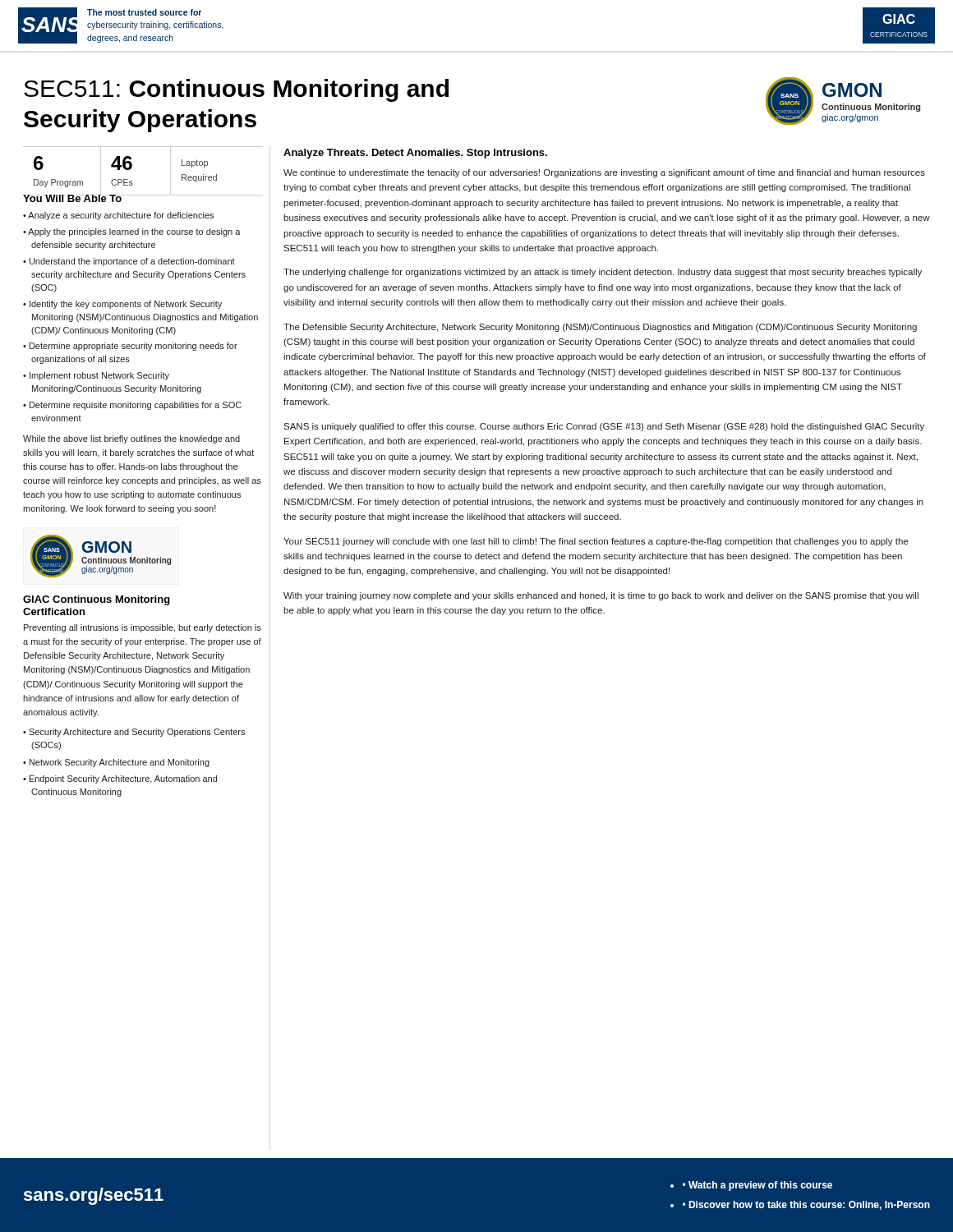953x1232 pixels.
Task: Select the text starting "You Will Be Able To"
Action: pos(72,198)
